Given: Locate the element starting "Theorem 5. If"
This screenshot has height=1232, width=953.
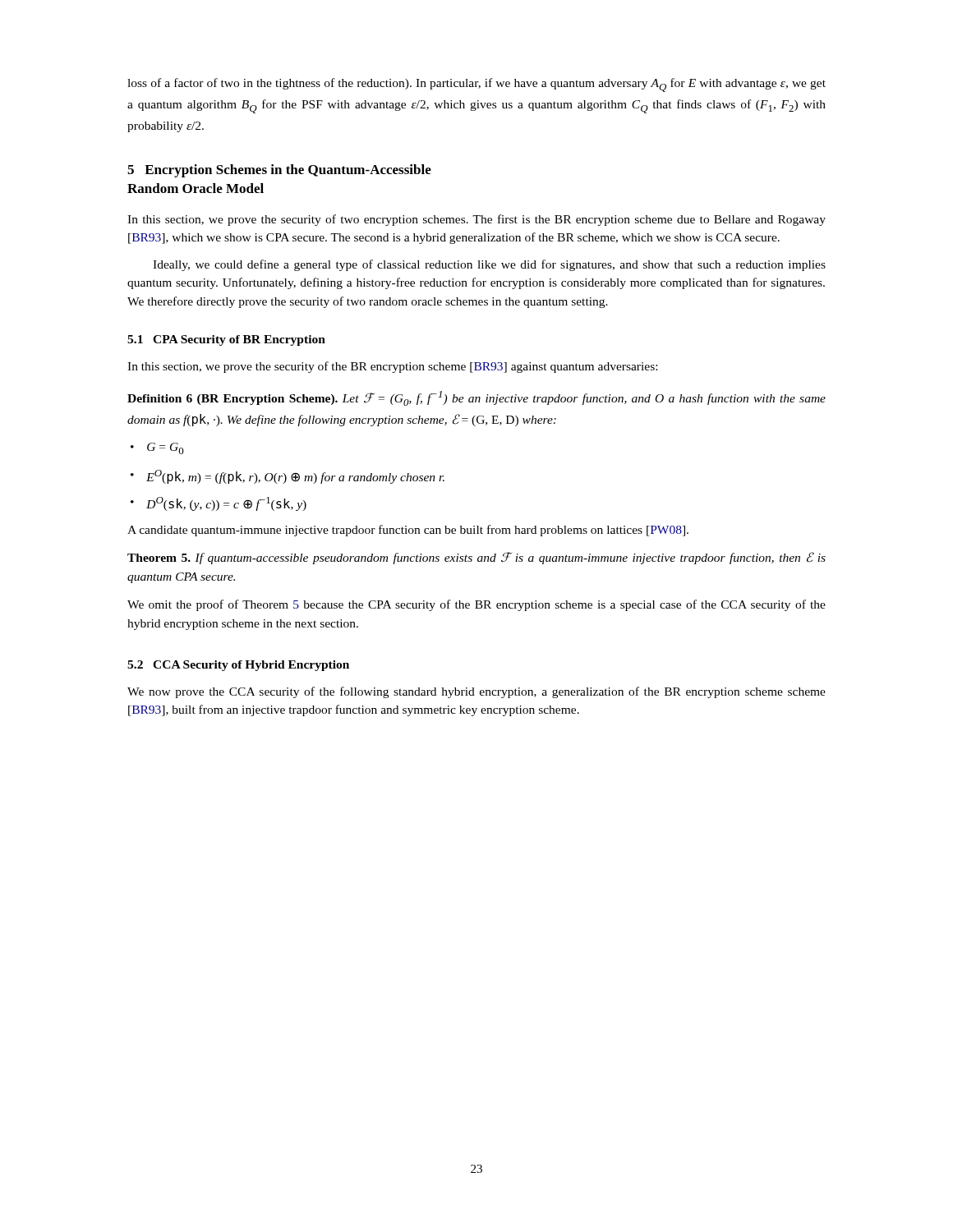Looking at the screenshot, I should (476, 567).
